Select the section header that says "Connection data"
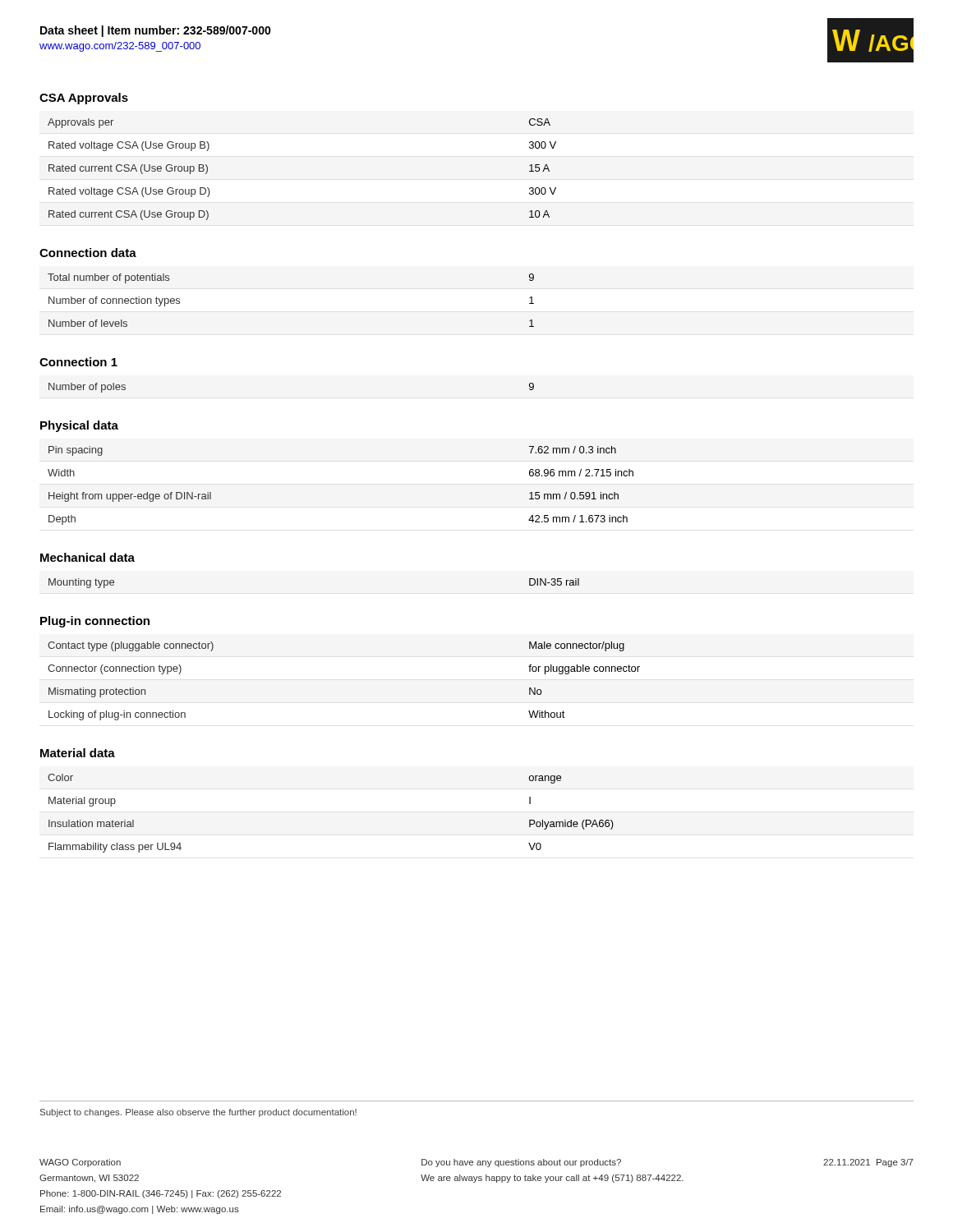This screenshot has width=953, height=1232. (88, 253)
